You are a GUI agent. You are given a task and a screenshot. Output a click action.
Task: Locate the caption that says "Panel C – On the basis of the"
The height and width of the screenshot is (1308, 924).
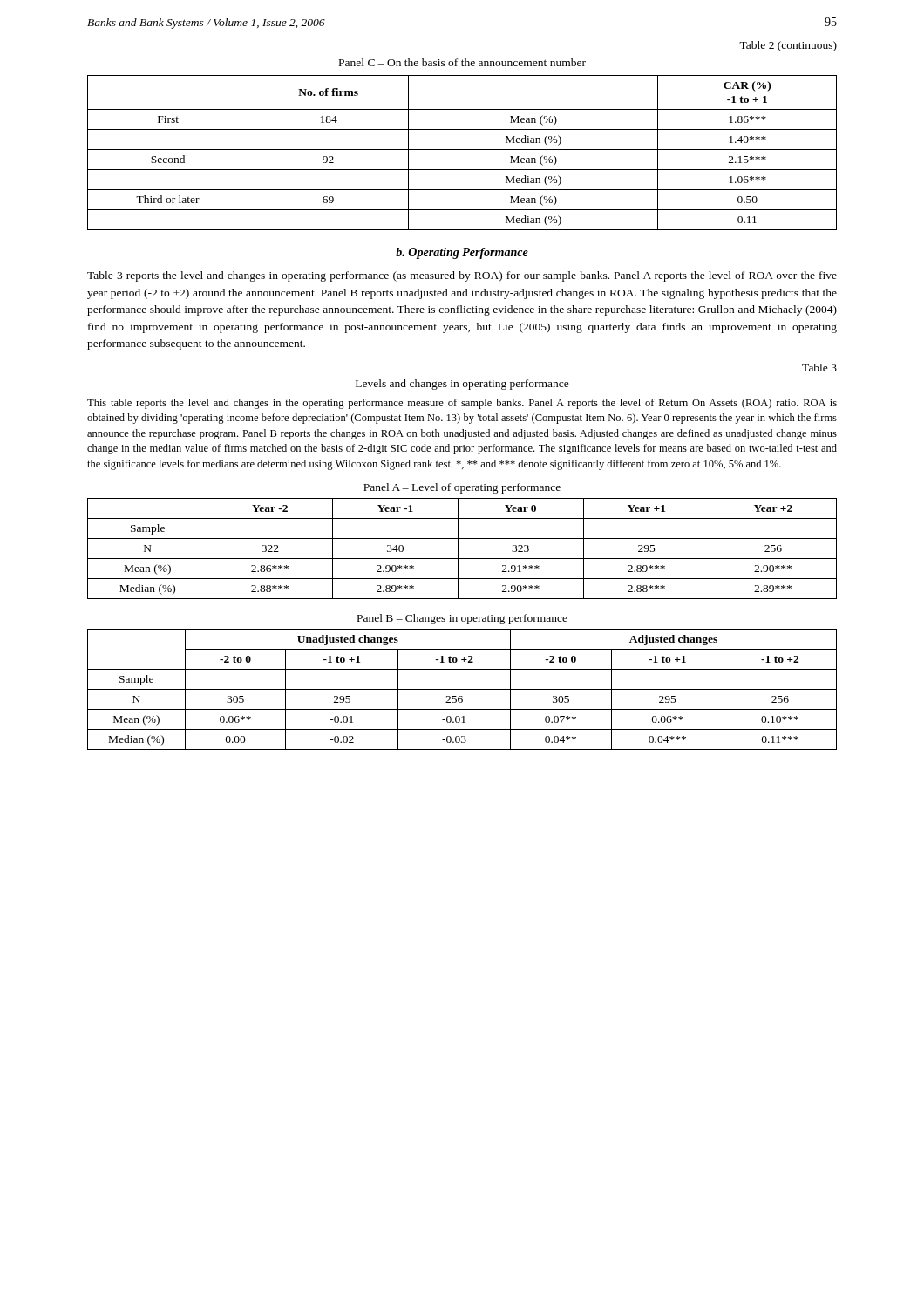(462, 62)
